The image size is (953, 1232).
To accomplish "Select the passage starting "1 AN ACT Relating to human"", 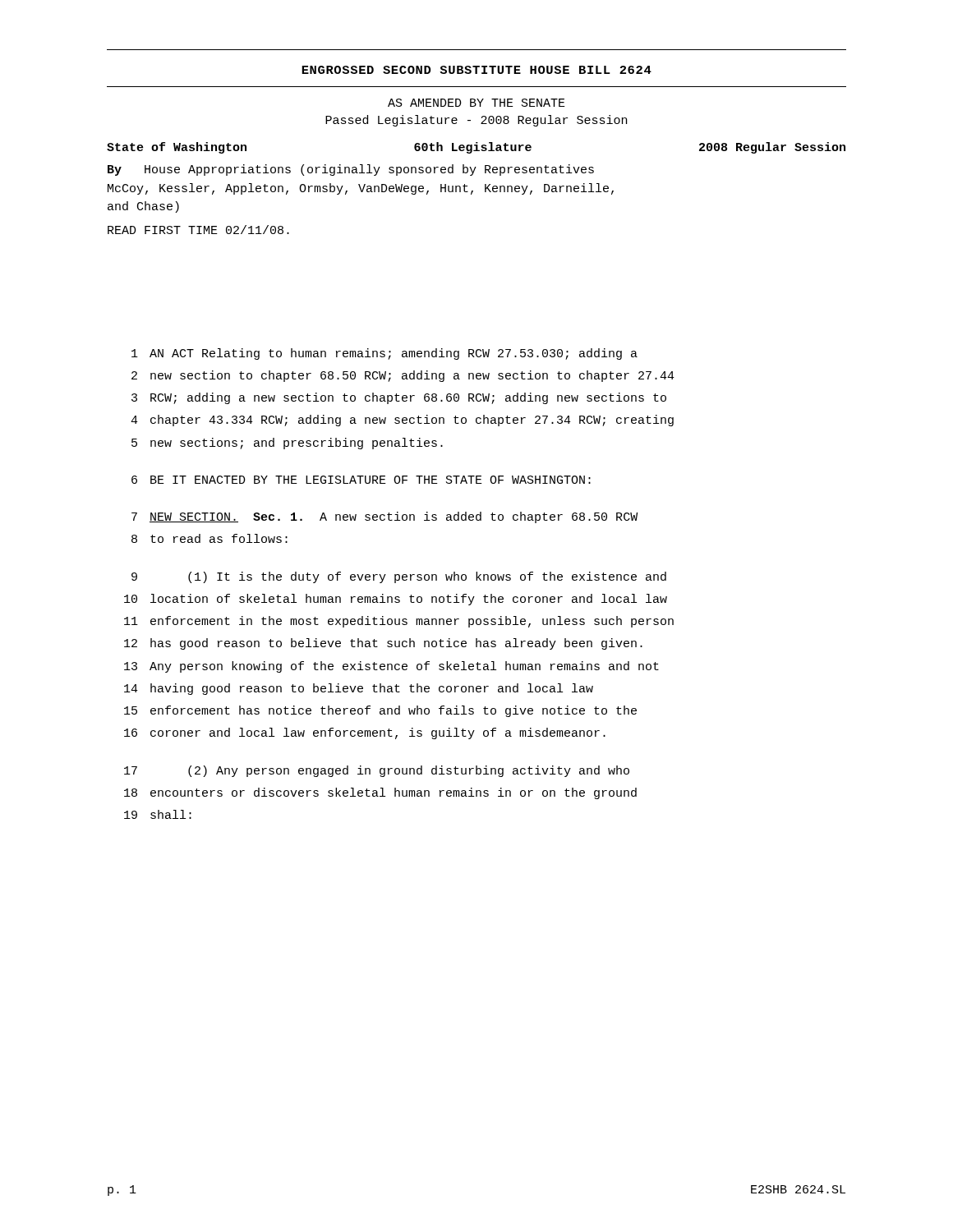I will 476,399.
